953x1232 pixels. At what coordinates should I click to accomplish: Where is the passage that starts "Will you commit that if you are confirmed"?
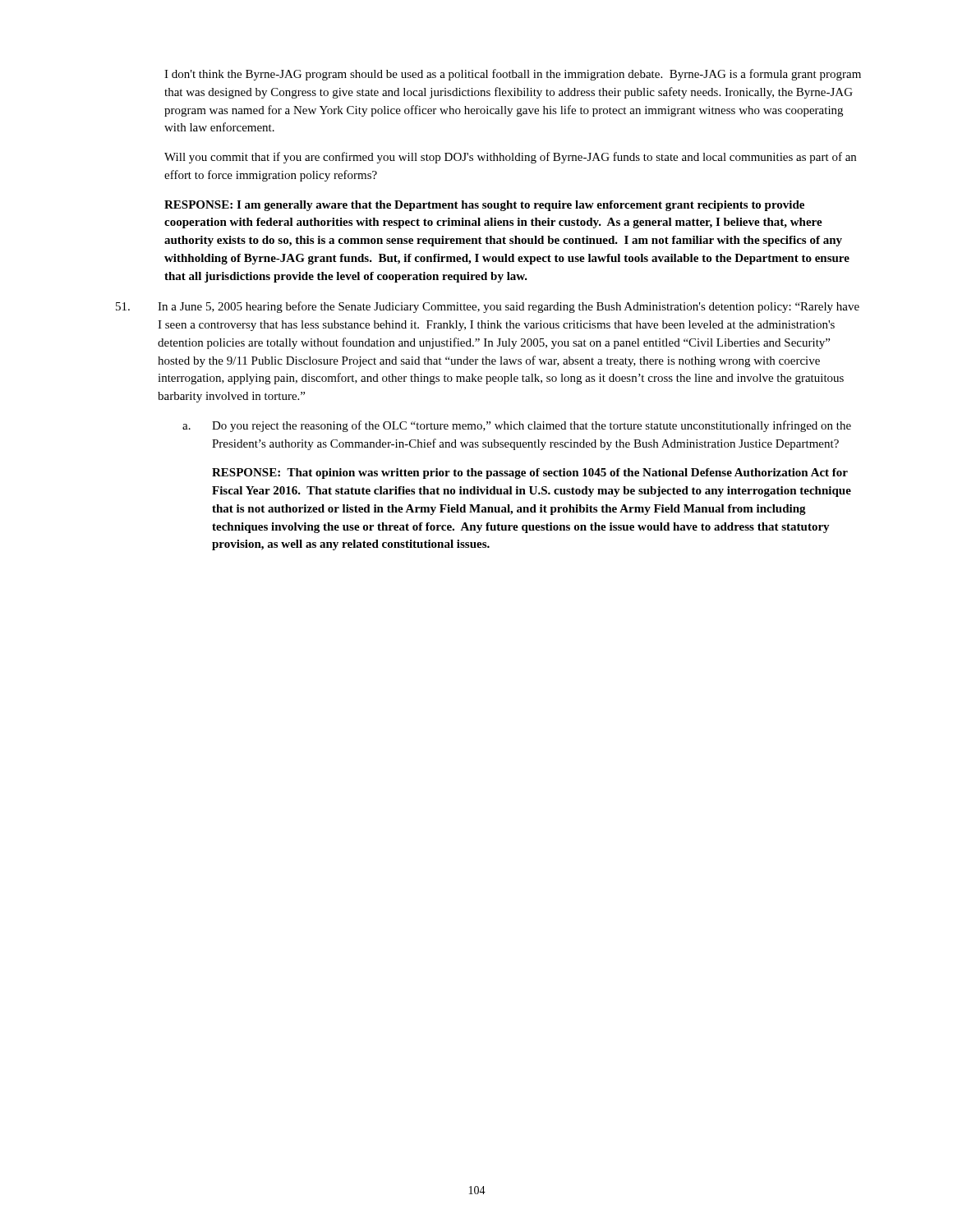point(511,166)
